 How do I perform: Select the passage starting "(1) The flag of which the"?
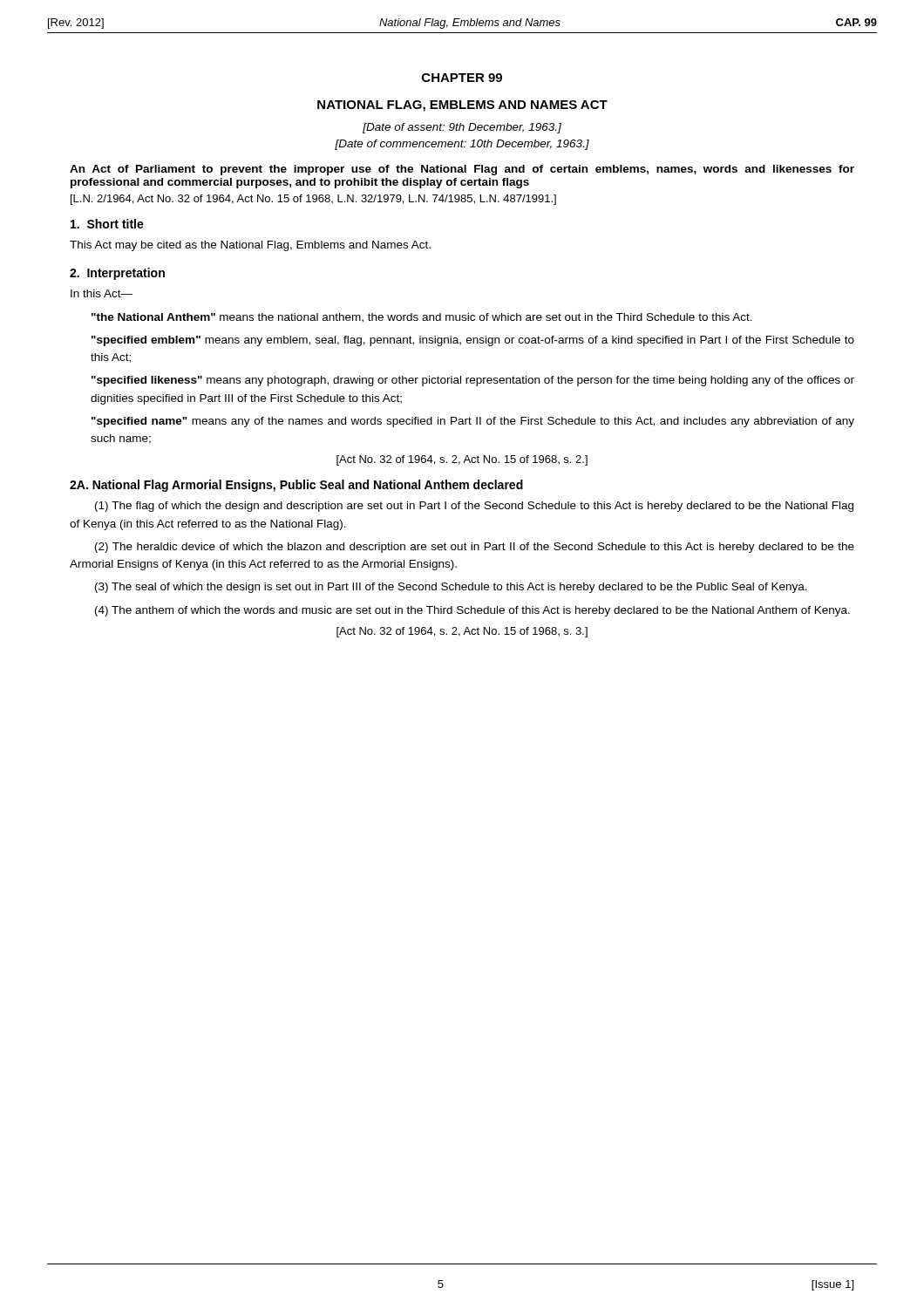462,514
